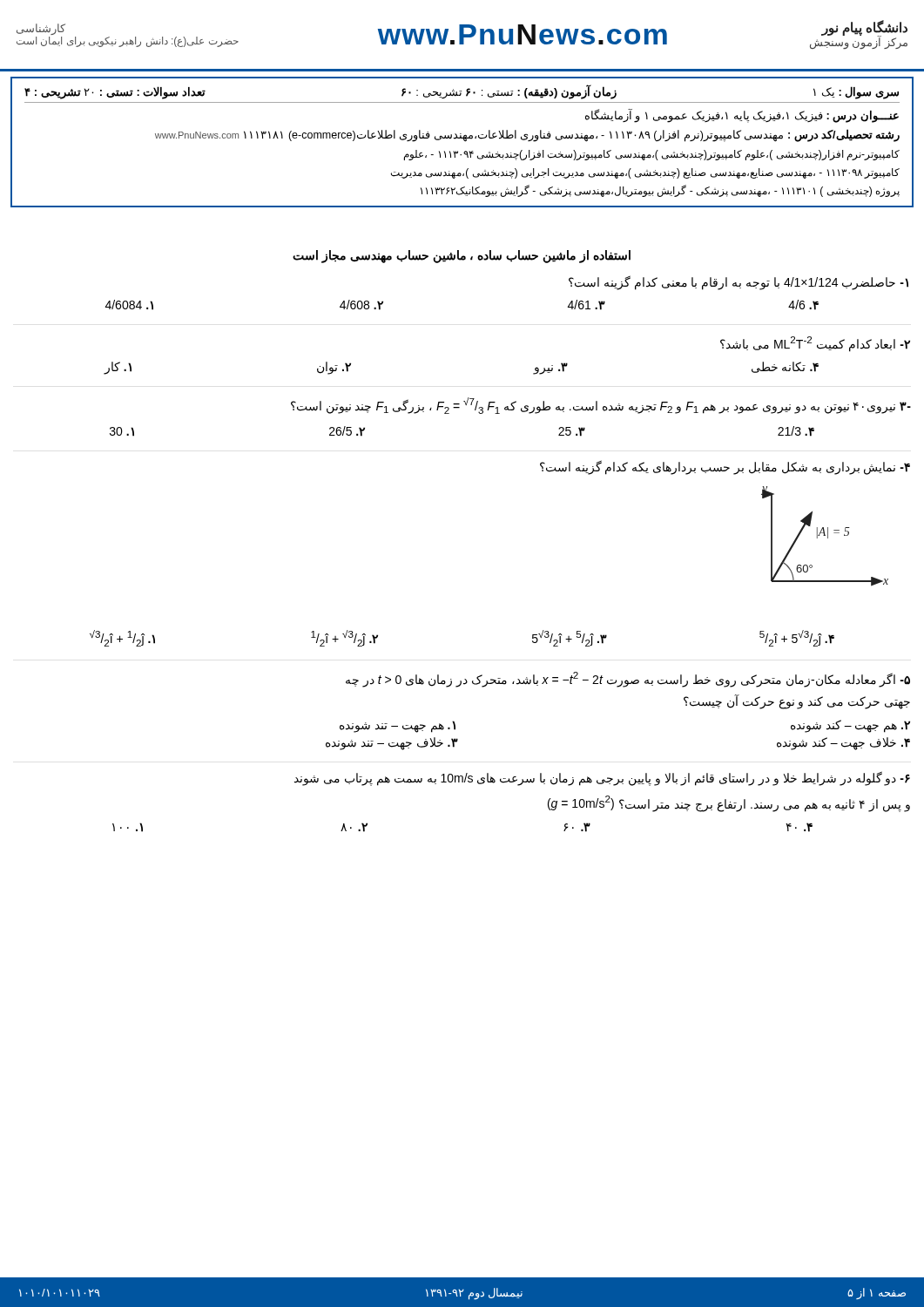Screen dimensions: 1307x924
Task: Locate the block of text that opens with "۶- دو گلوله در شرایط خلا"
Action: 602,779
